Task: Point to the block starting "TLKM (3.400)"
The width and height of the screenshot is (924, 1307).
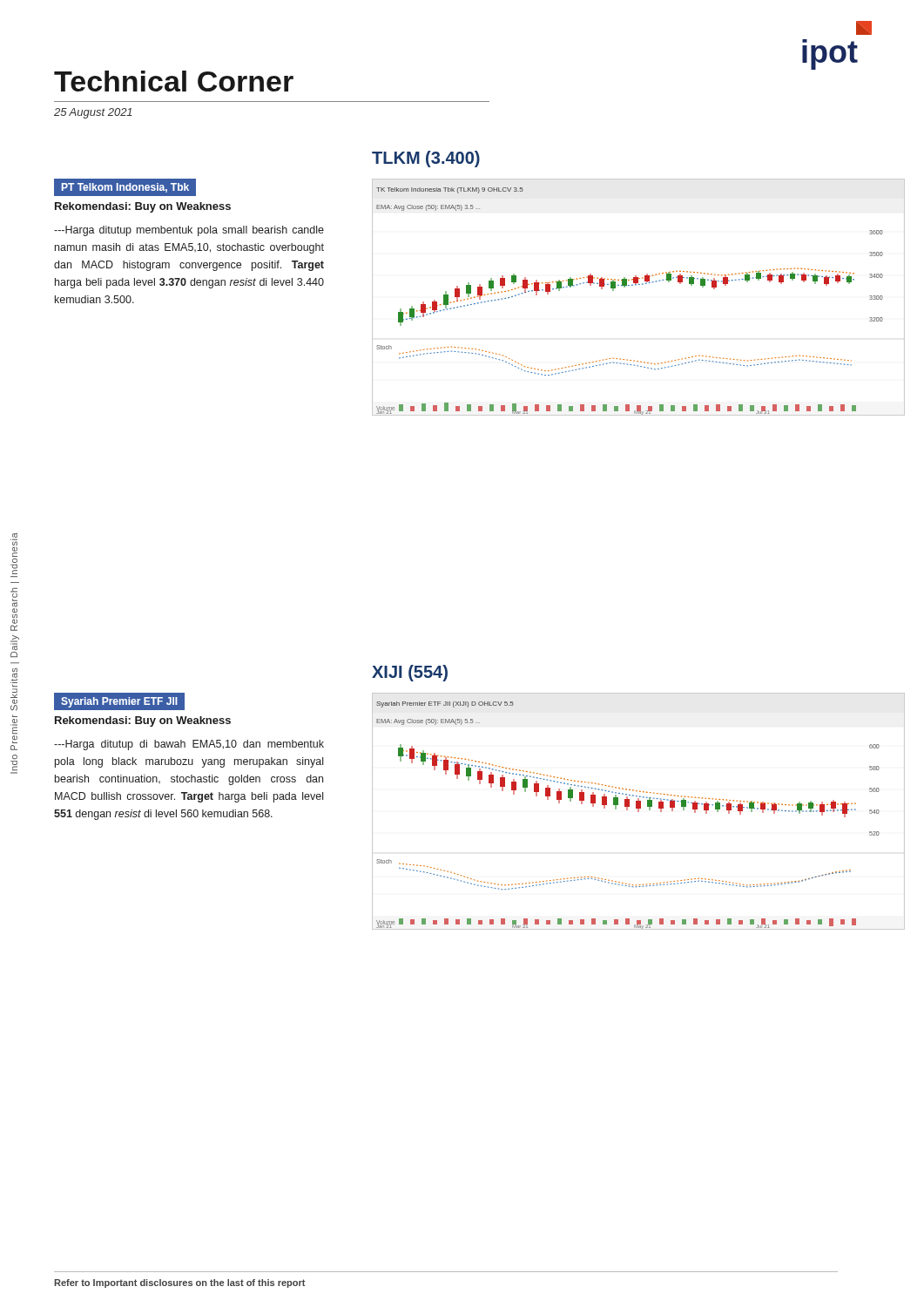Action: pyautogui.click(x=426, y=158)
